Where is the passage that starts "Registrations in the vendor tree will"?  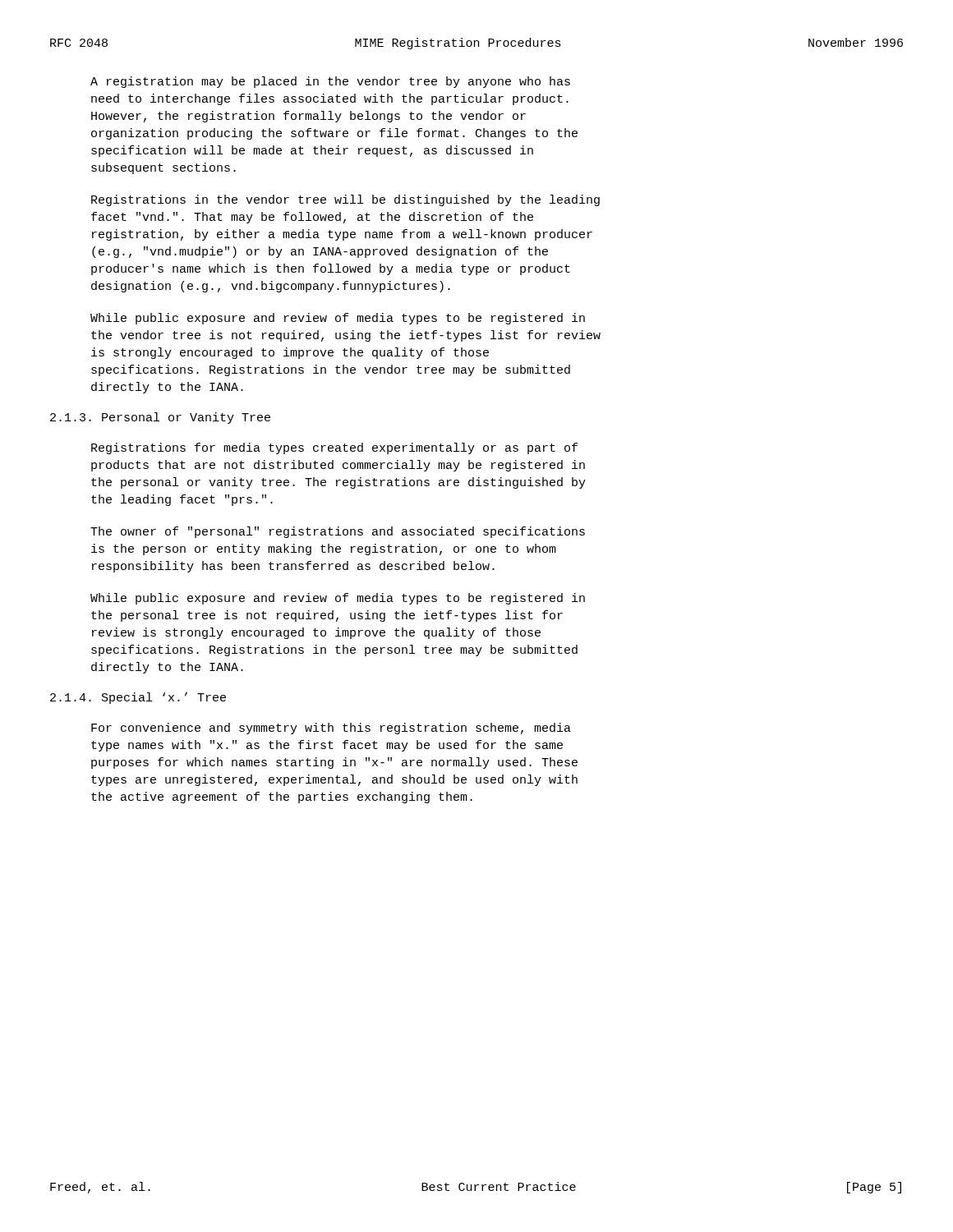(x=346, y=244)
